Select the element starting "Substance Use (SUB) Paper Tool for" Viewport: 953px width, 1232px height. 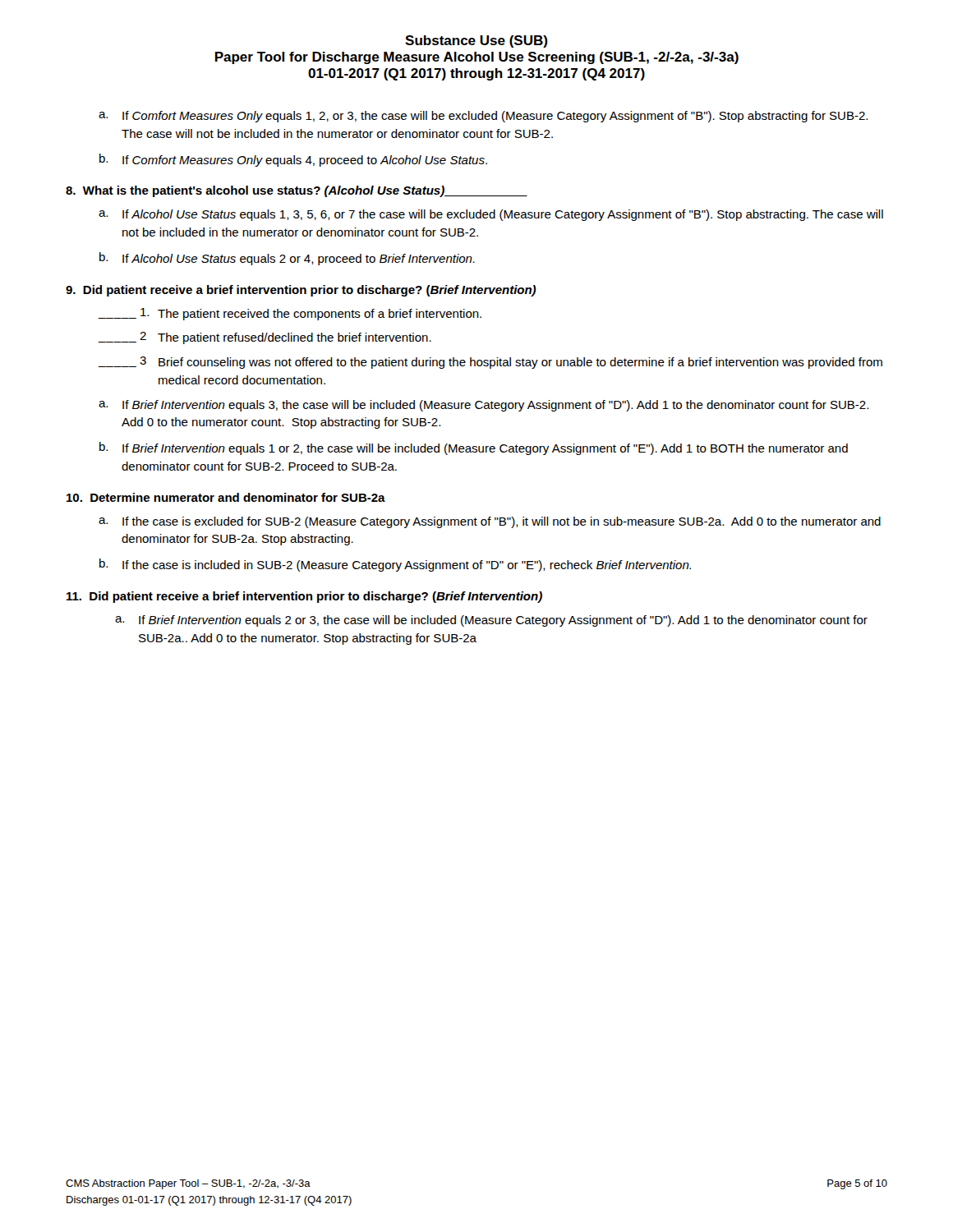[x=476, y=58]
